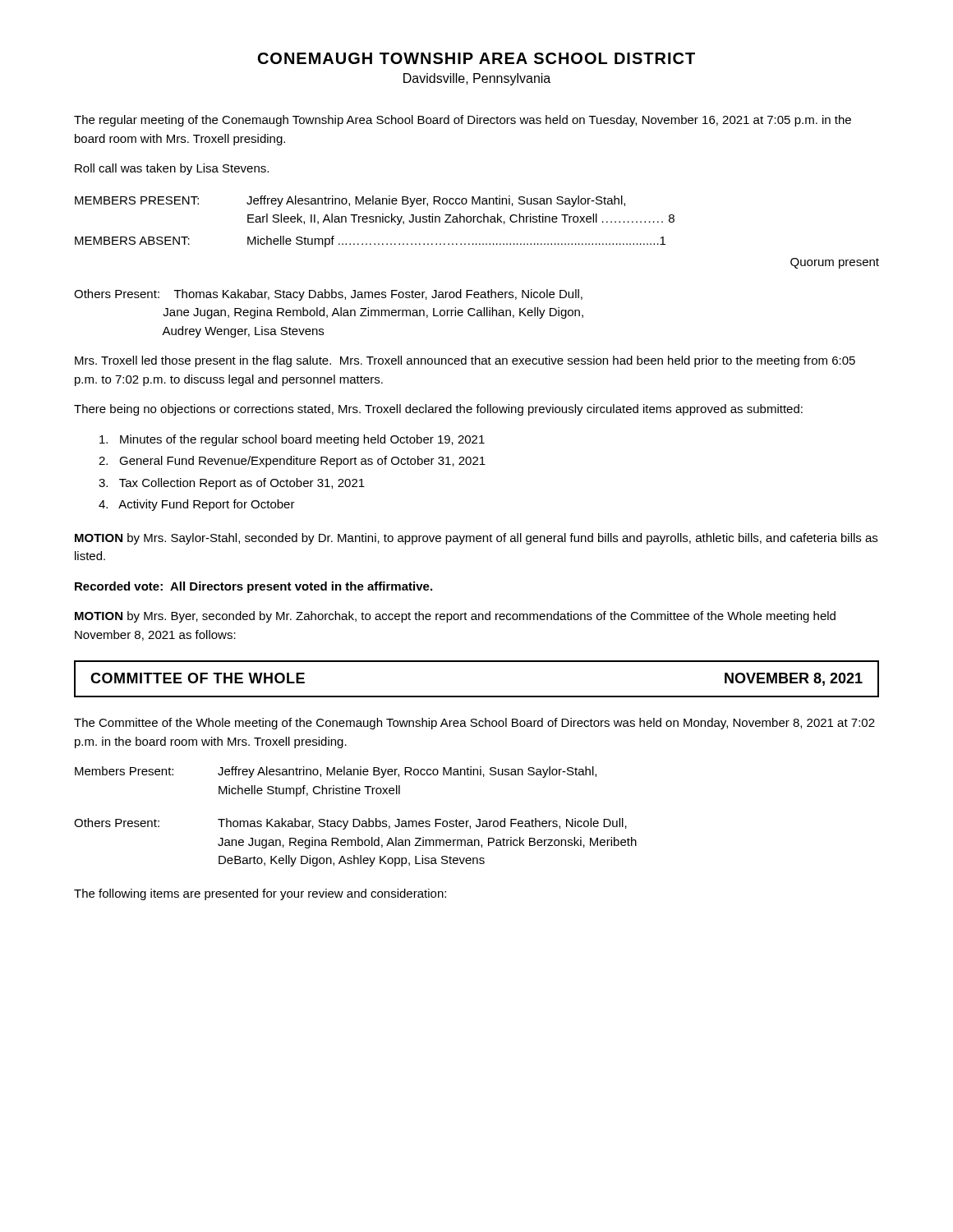Locate the text block with the text "The following items are presented for your"
Viewport: 953px width, 1232px height.
pos(261,893)
